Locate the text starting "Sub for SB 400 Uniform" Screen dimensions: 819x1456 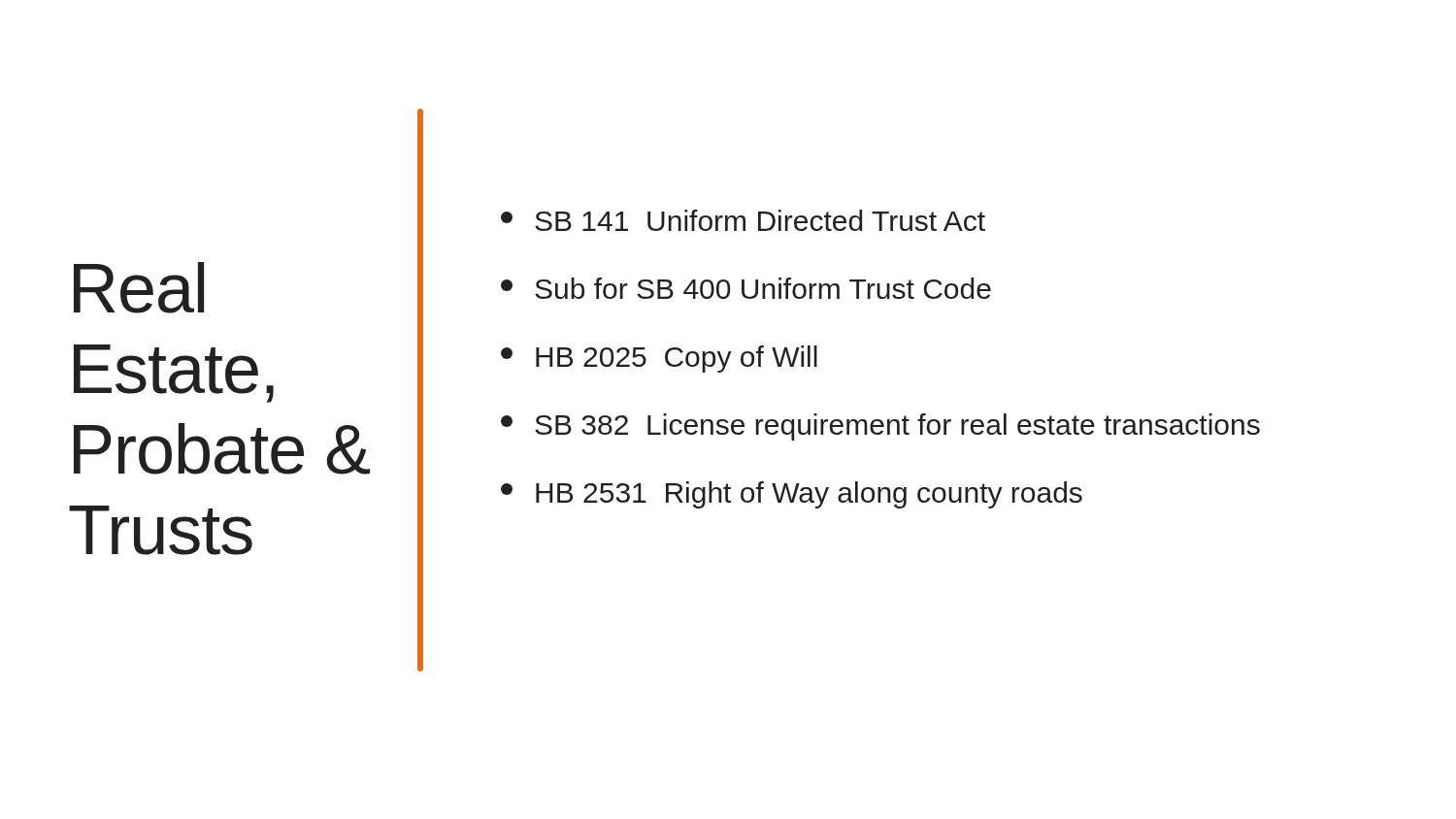[940, 289]
